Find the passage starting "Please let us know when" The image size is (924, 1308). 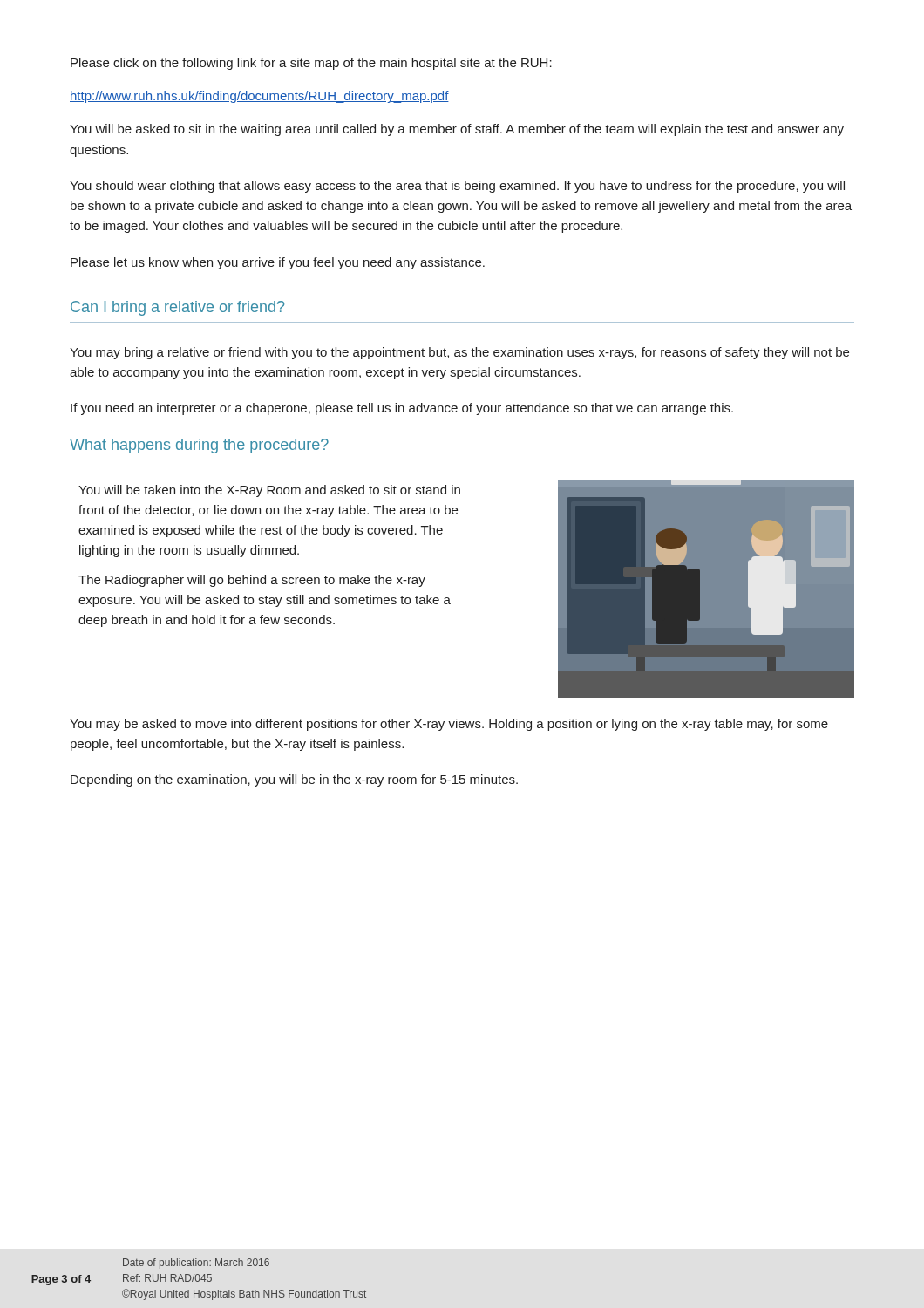(x=278, y=262)
